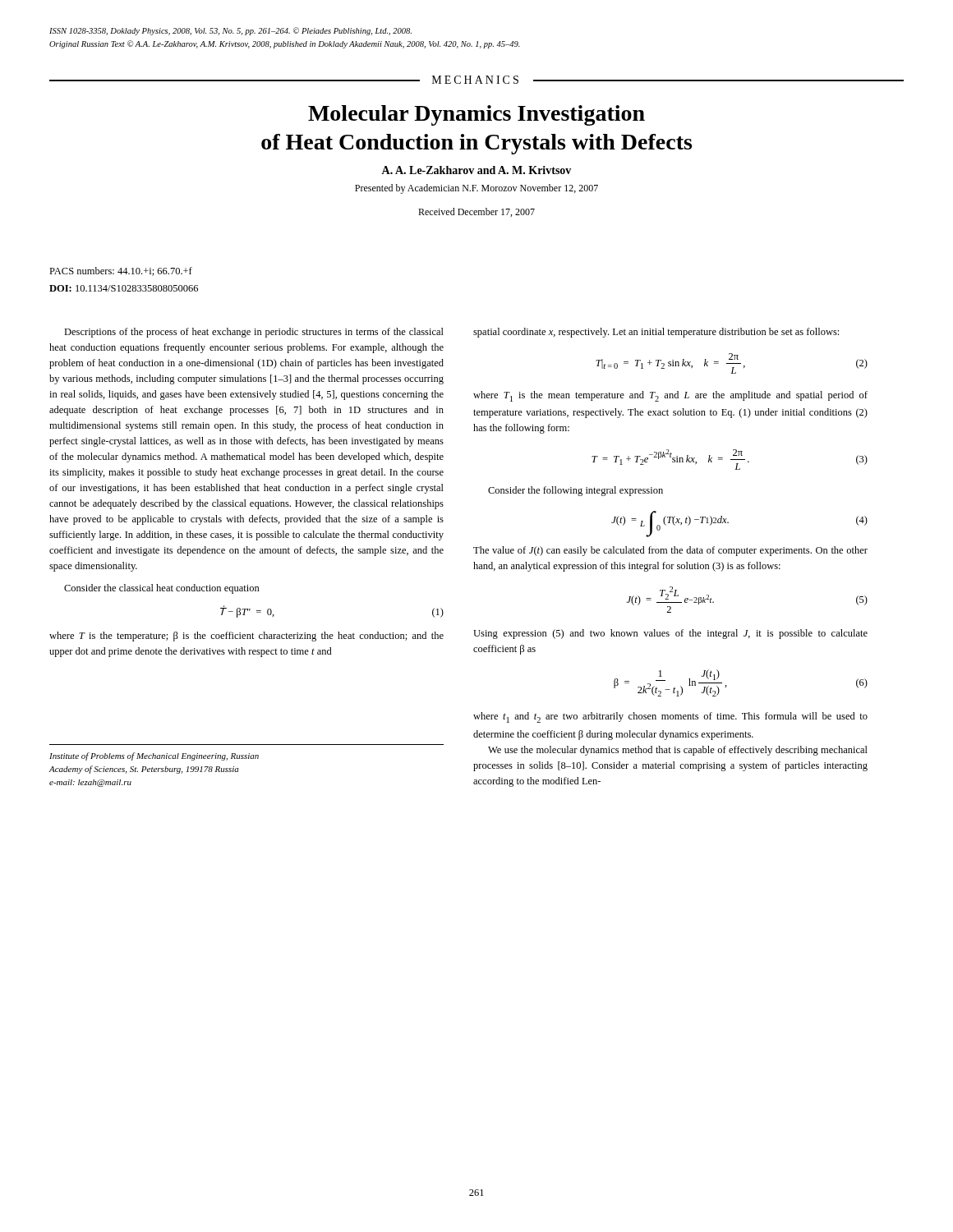
Task: Locate the formula that opens with "T|t = 0 = T1"
Action: [670, 364]
